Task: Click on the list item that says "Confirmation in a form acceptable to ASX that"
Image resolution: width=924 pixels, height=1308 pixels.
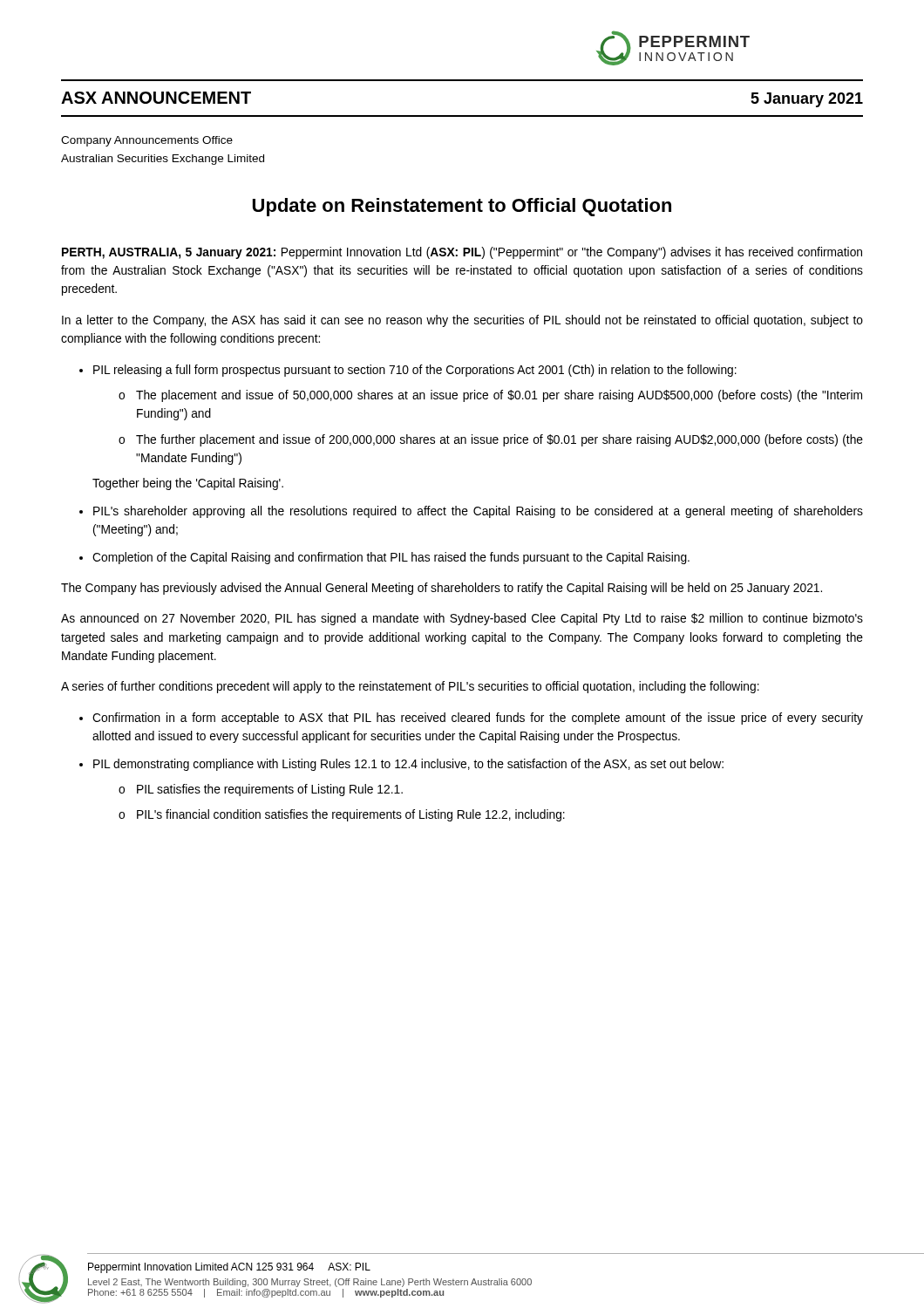Action: (x=478, y=727)
